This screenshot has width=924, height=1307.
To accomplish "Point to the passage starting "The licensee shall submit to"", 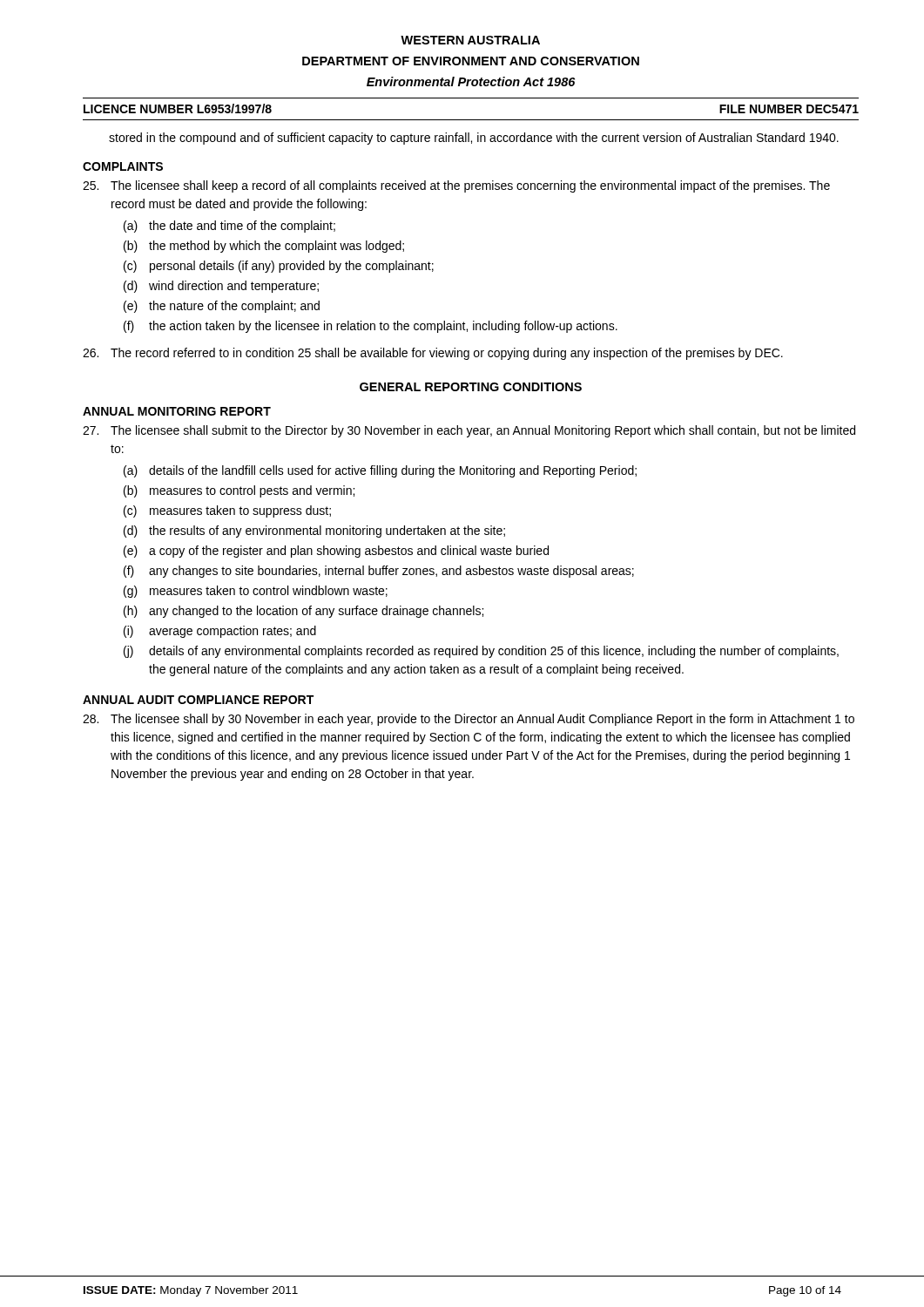I will [471, 440].
